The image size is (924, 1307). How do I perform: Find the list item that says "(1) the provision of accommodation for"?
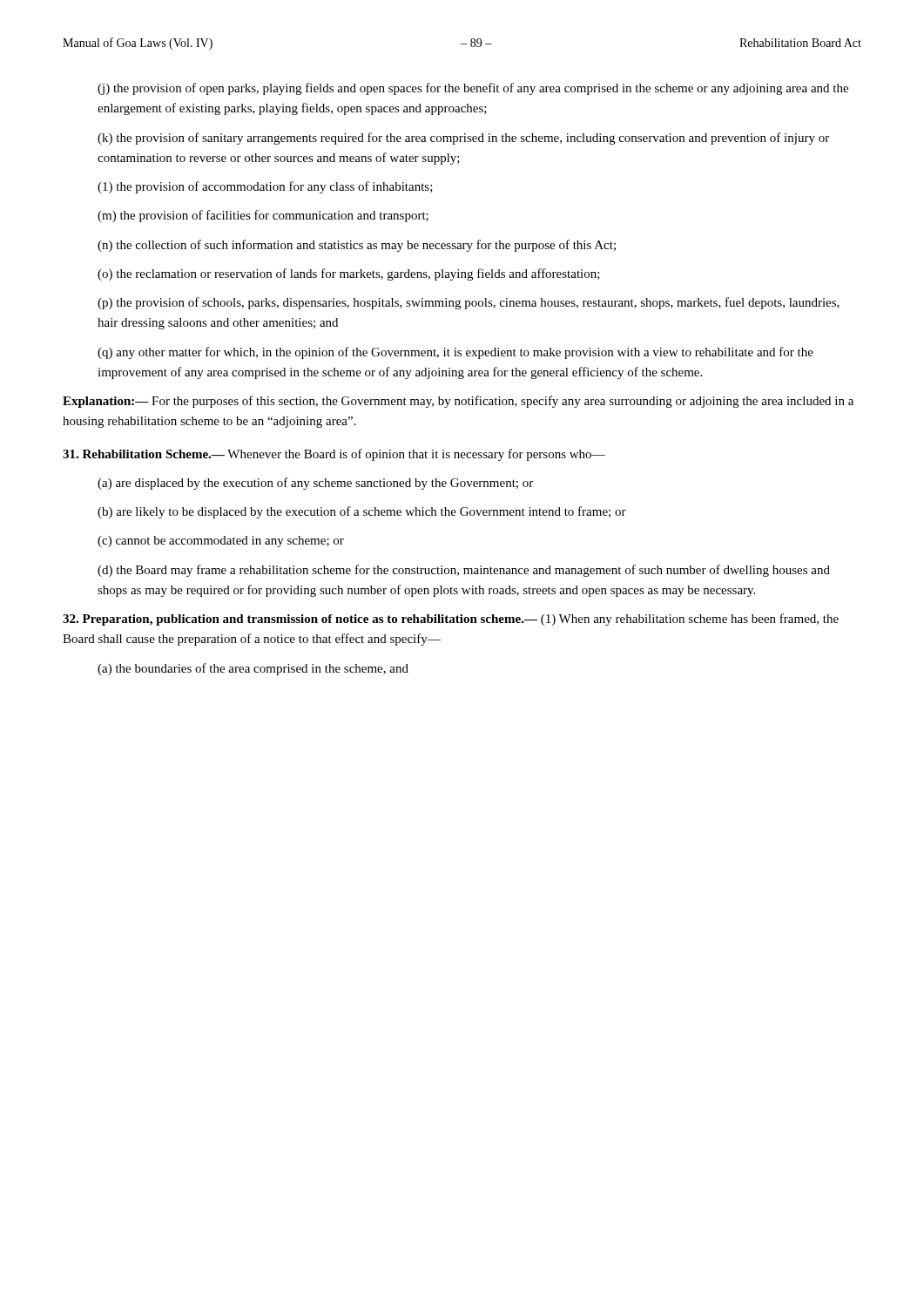(x=265, y=187)
